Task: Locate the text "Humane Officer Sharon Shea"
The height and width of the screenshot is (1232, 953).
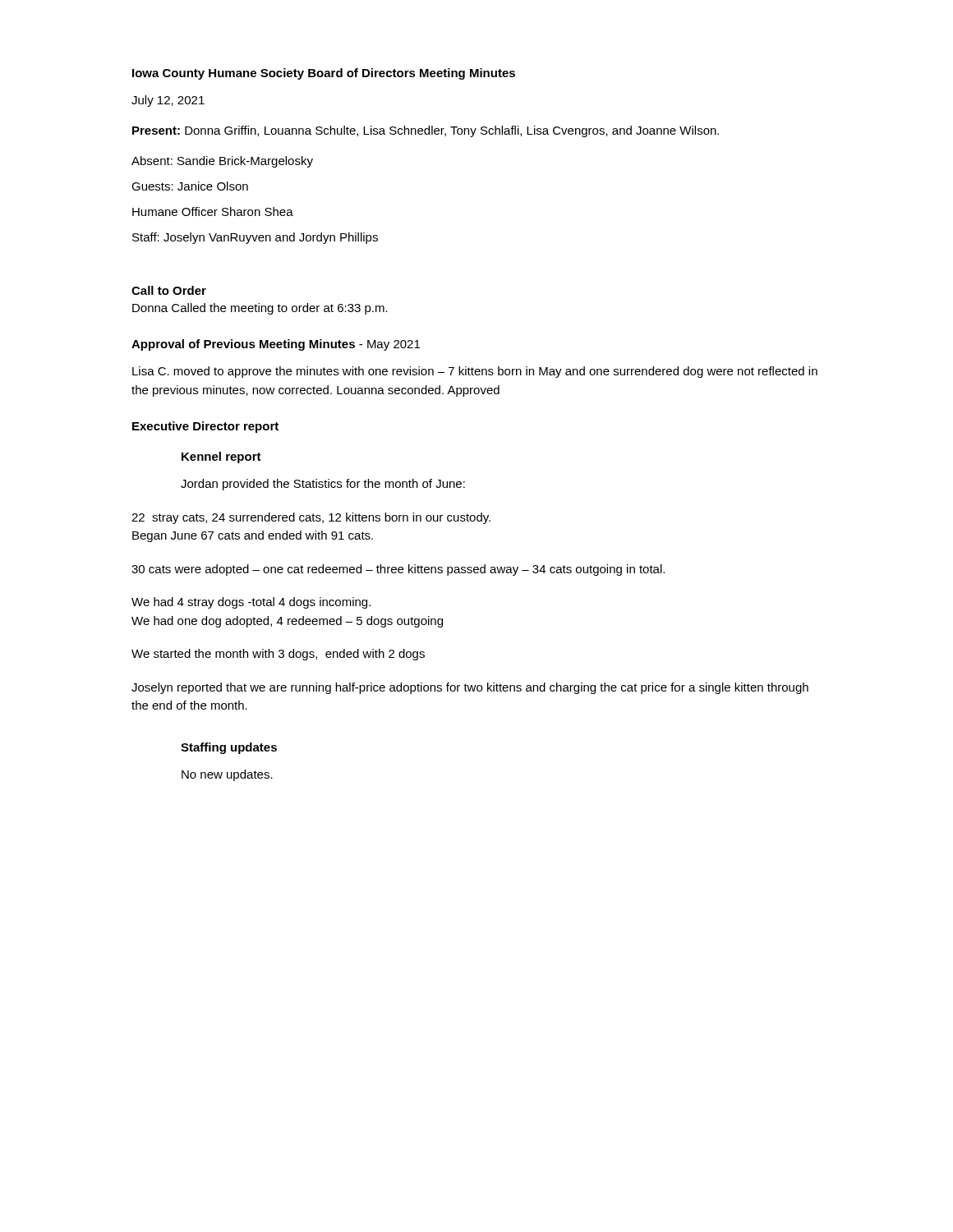Action: (x=212, y=211)
